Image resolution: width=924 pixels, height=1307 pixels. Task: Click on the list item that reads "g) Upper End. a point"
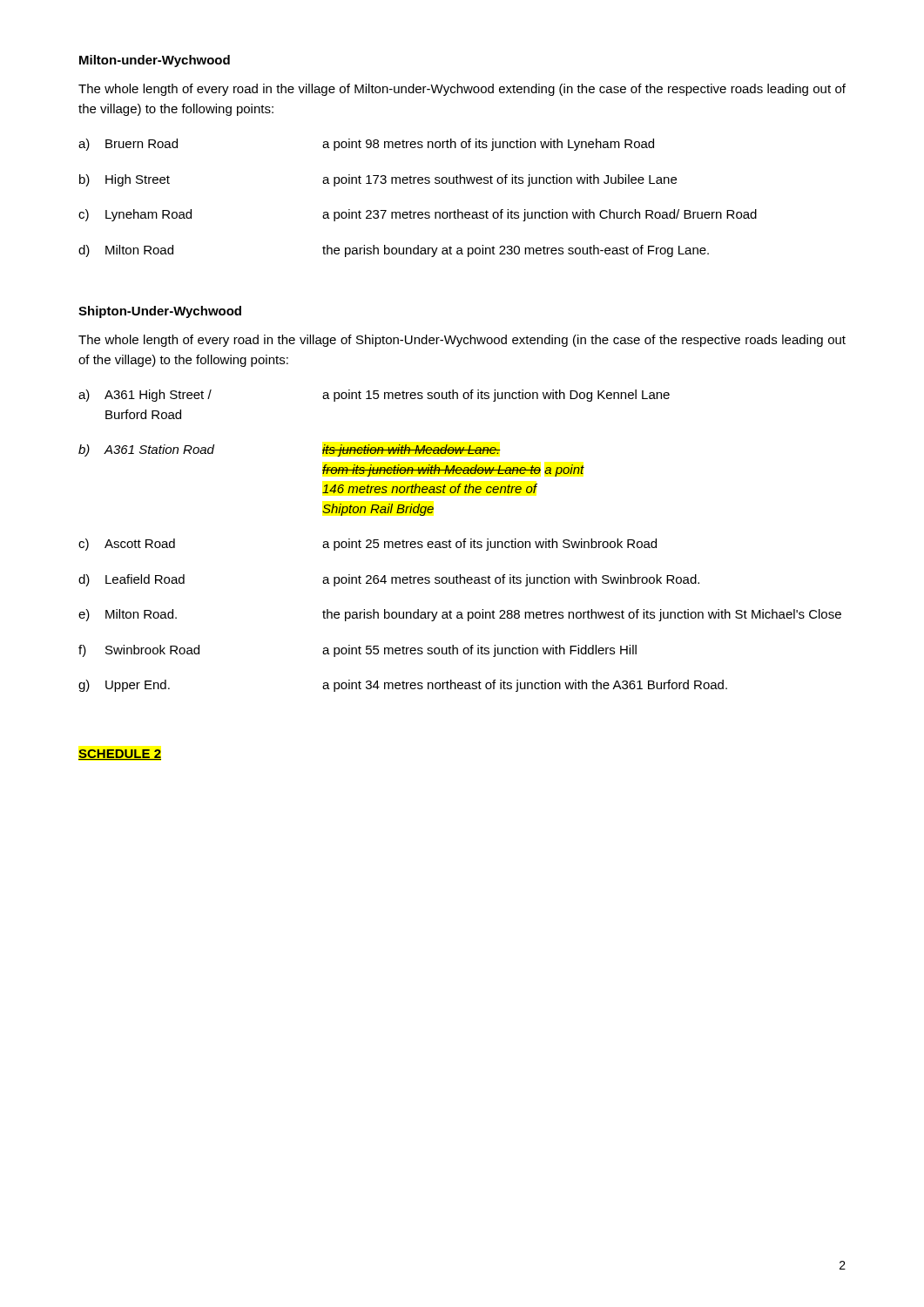(462, 693)
